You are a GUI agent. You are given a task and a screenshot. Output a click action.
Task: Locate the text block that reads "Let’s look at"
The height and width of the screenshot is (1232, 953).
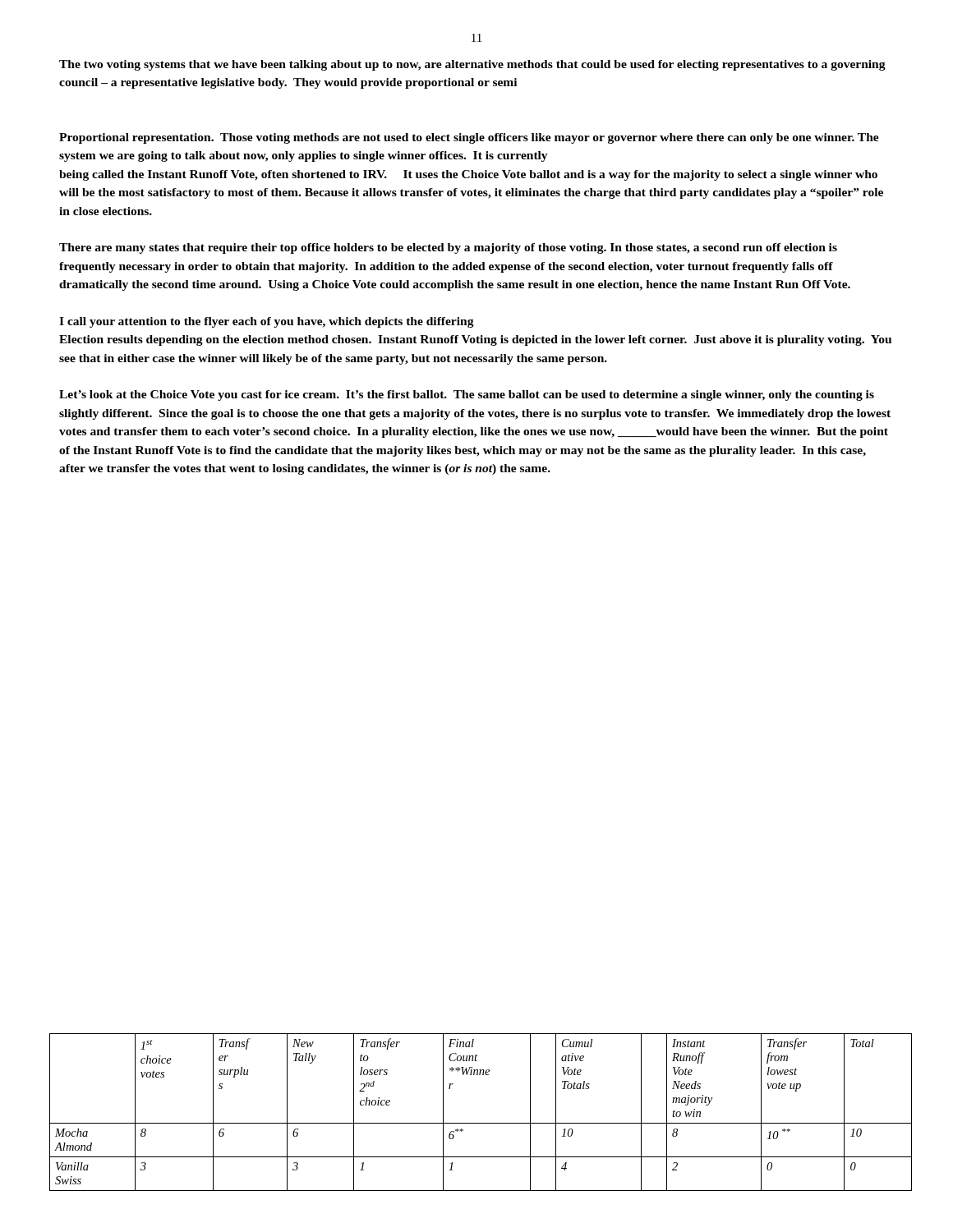[475, 431]
